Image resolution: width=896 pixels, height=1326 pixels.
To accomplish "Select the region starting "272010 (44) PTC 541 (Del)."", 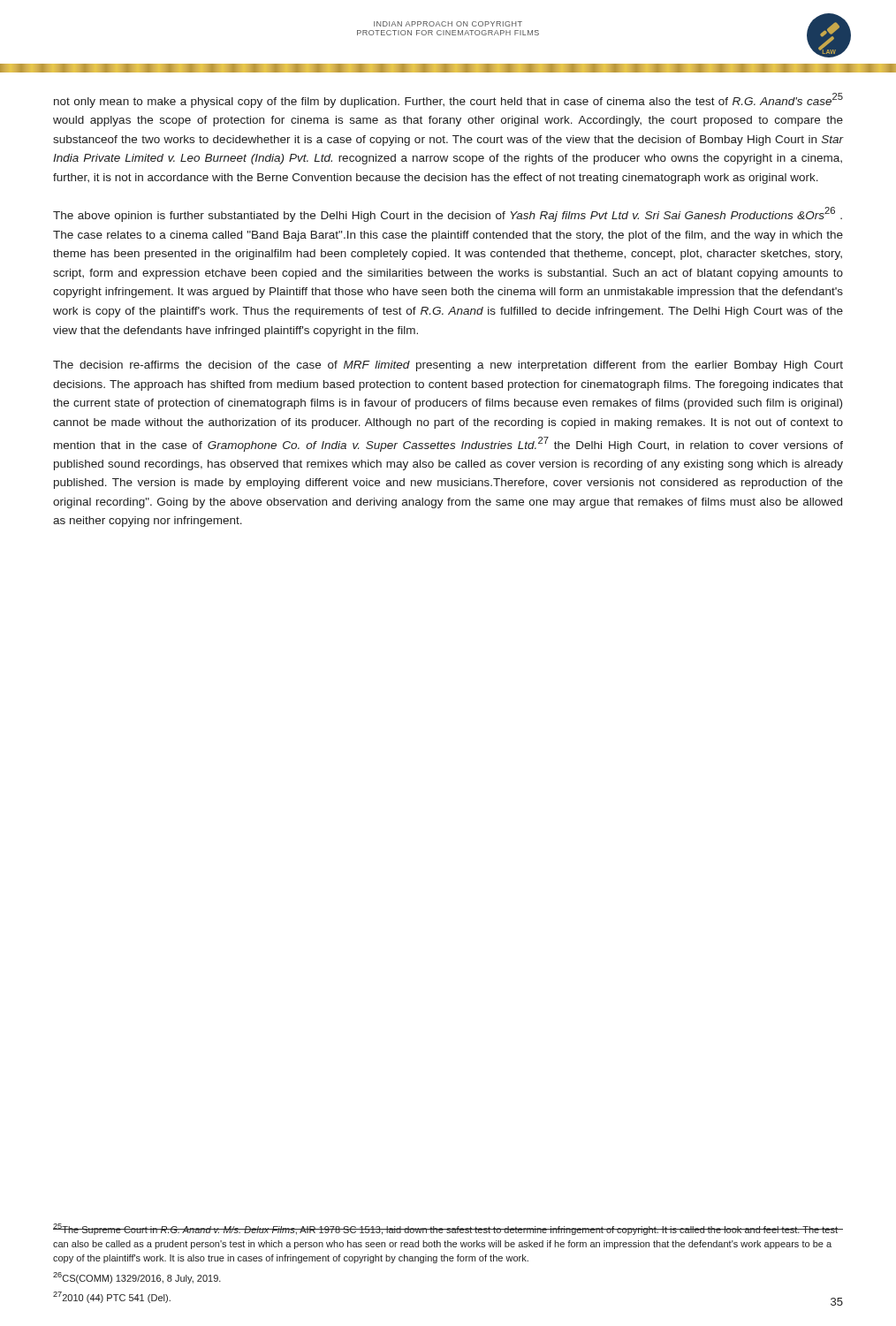I will [x=112, y=1296].
